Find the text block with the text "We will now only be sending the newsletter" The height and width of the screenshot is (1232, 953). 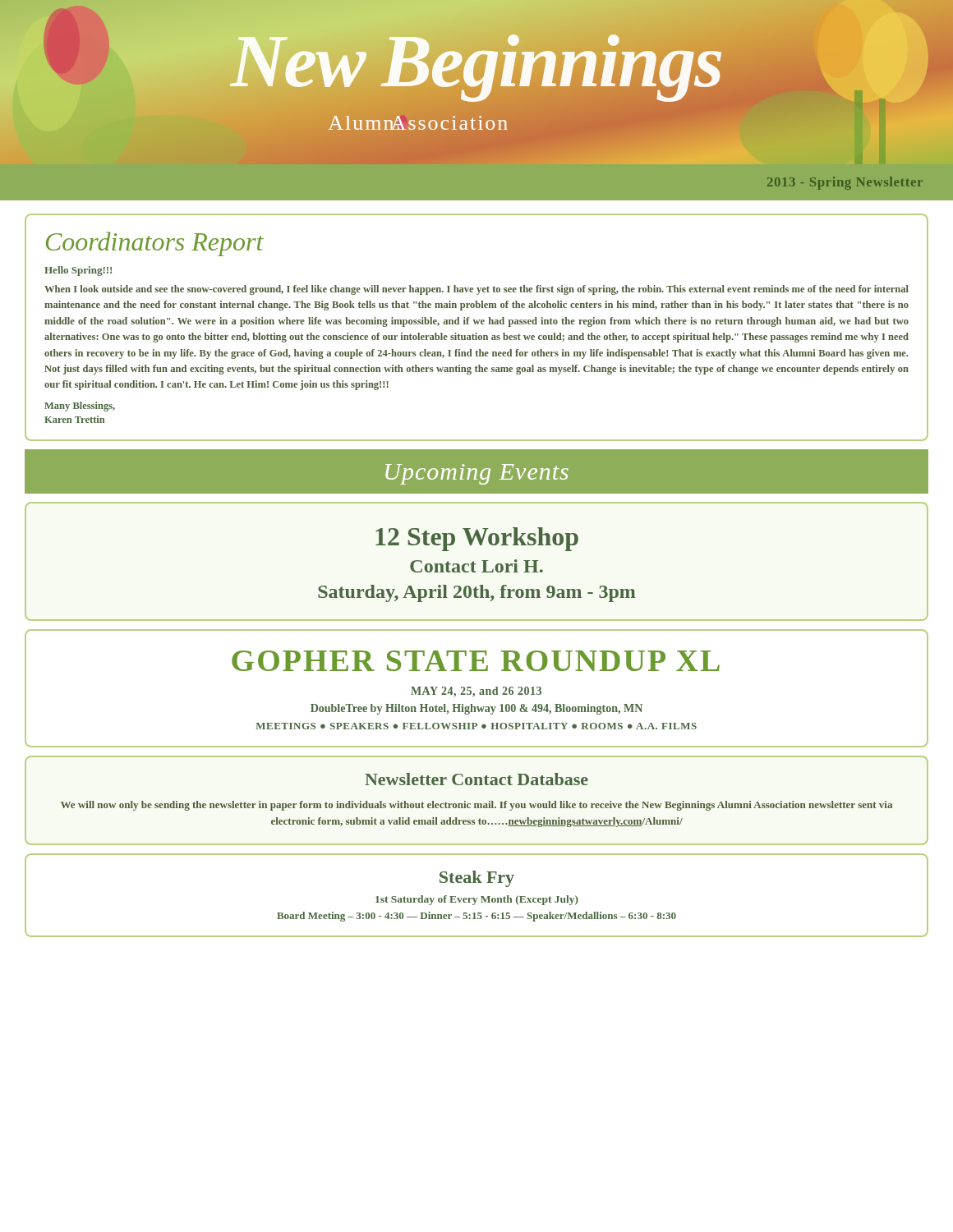(x=476, y=813)
